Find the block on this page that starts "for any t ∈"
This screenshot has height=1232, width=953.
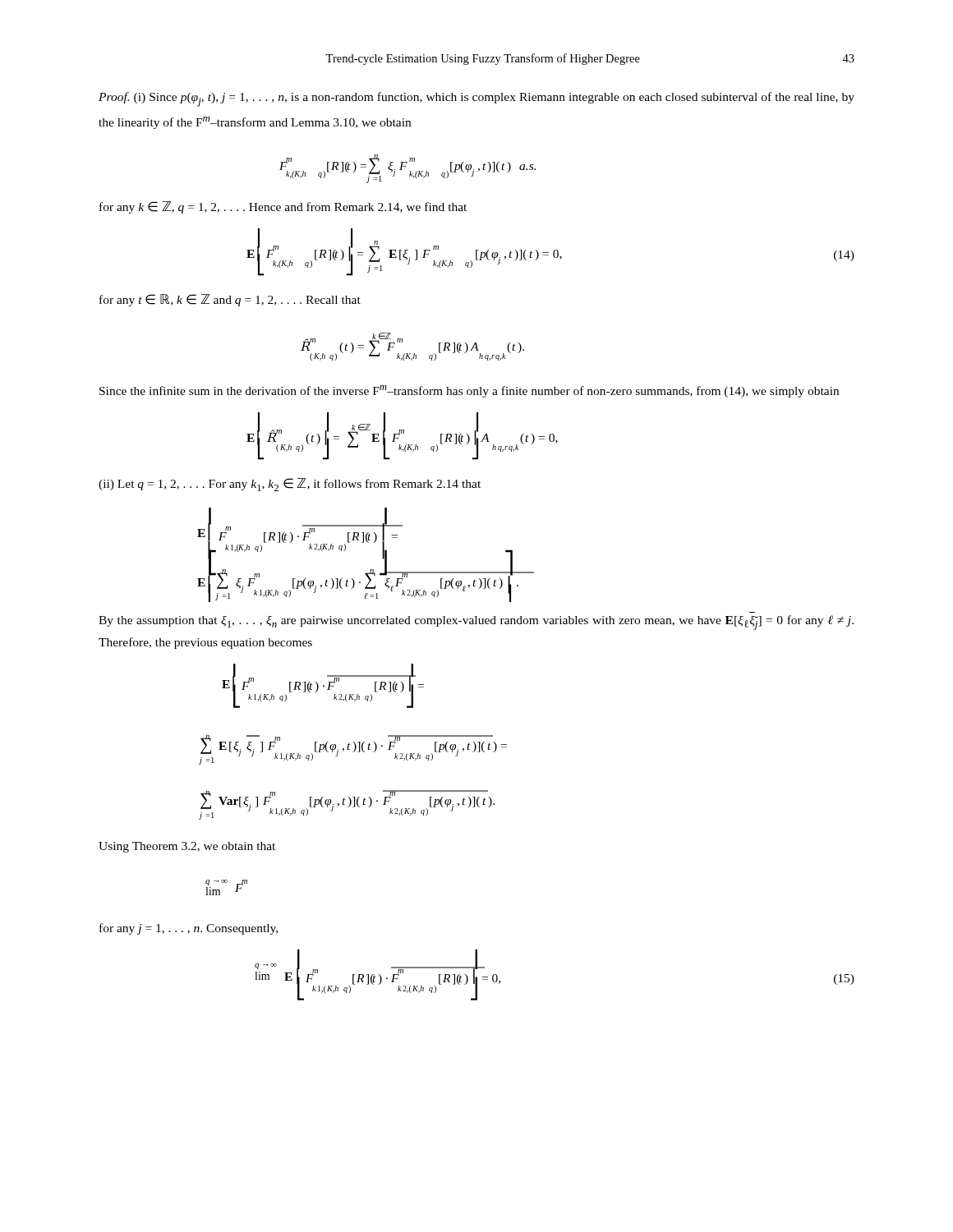click(229, 299)
